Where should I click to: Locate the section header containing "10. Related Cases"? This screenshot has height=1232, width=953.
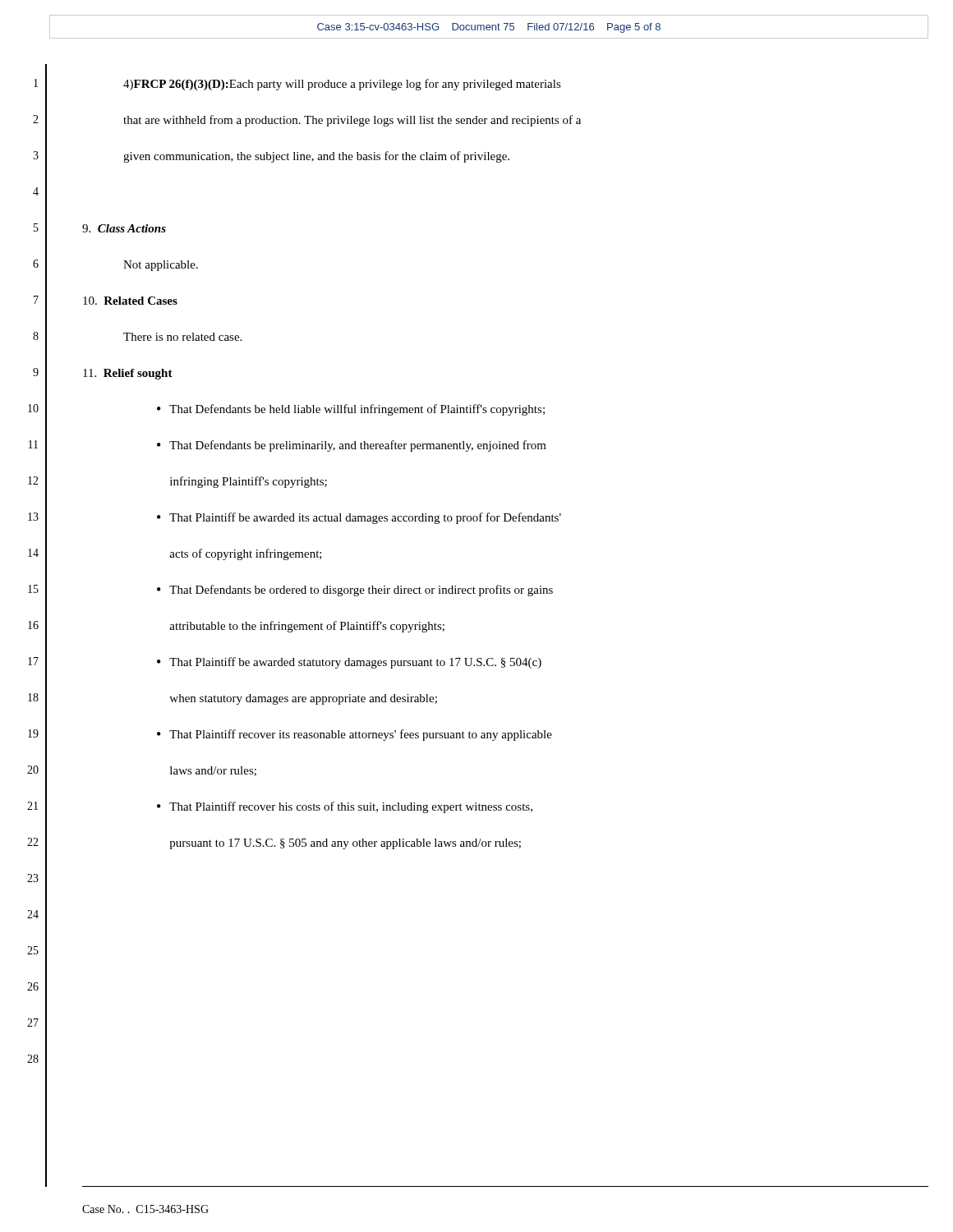(130, 301)
